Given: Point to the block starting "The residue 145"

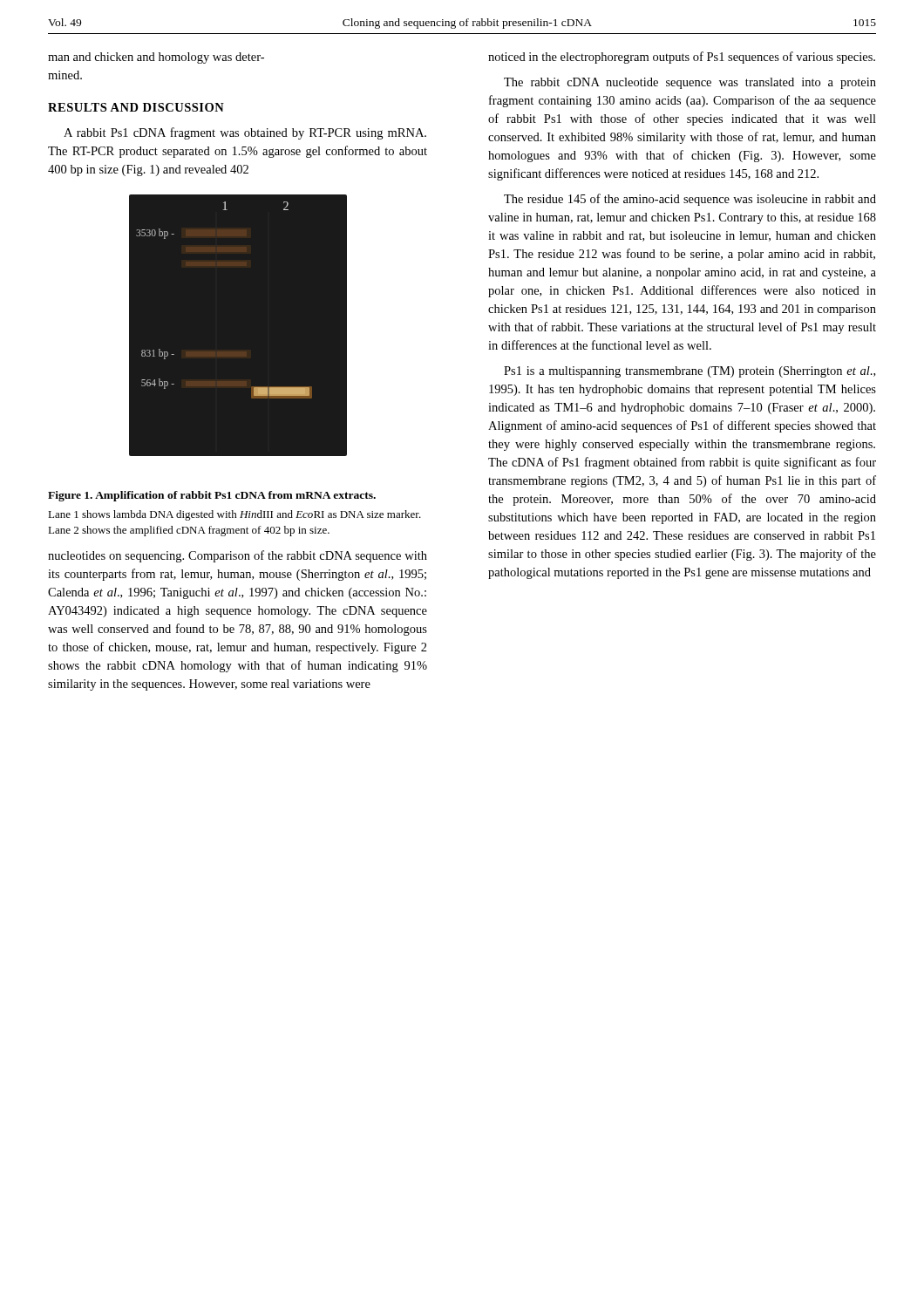Looking at the screenshot, I should [x=682, y=273].
